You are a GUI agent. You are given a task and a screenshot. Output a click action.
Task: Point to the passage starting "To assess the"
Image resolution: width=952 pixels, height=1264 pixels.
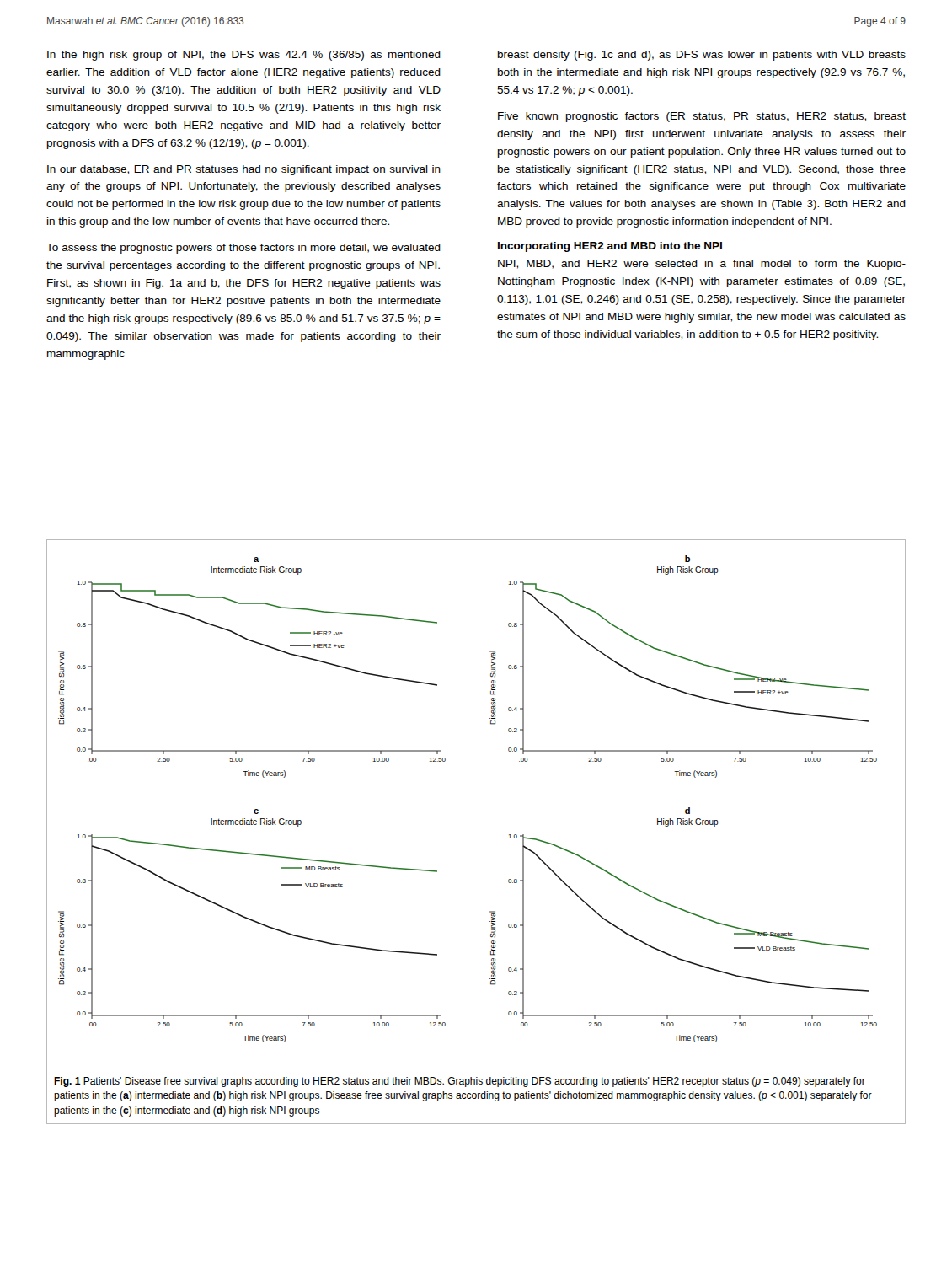243,300
